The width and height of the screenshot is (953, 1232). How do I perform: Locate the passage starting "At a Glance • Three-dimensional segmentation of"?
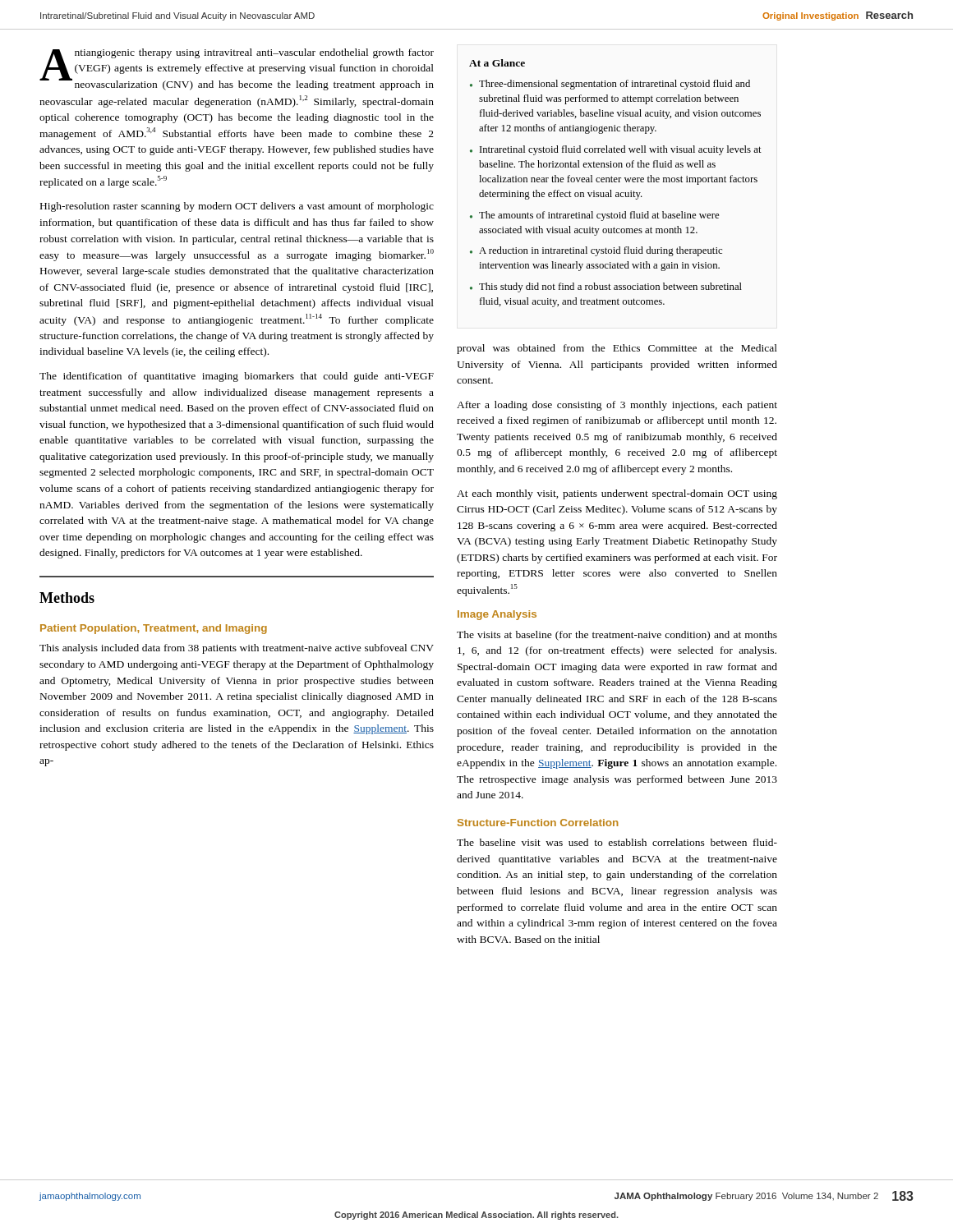tap(617, 182)
